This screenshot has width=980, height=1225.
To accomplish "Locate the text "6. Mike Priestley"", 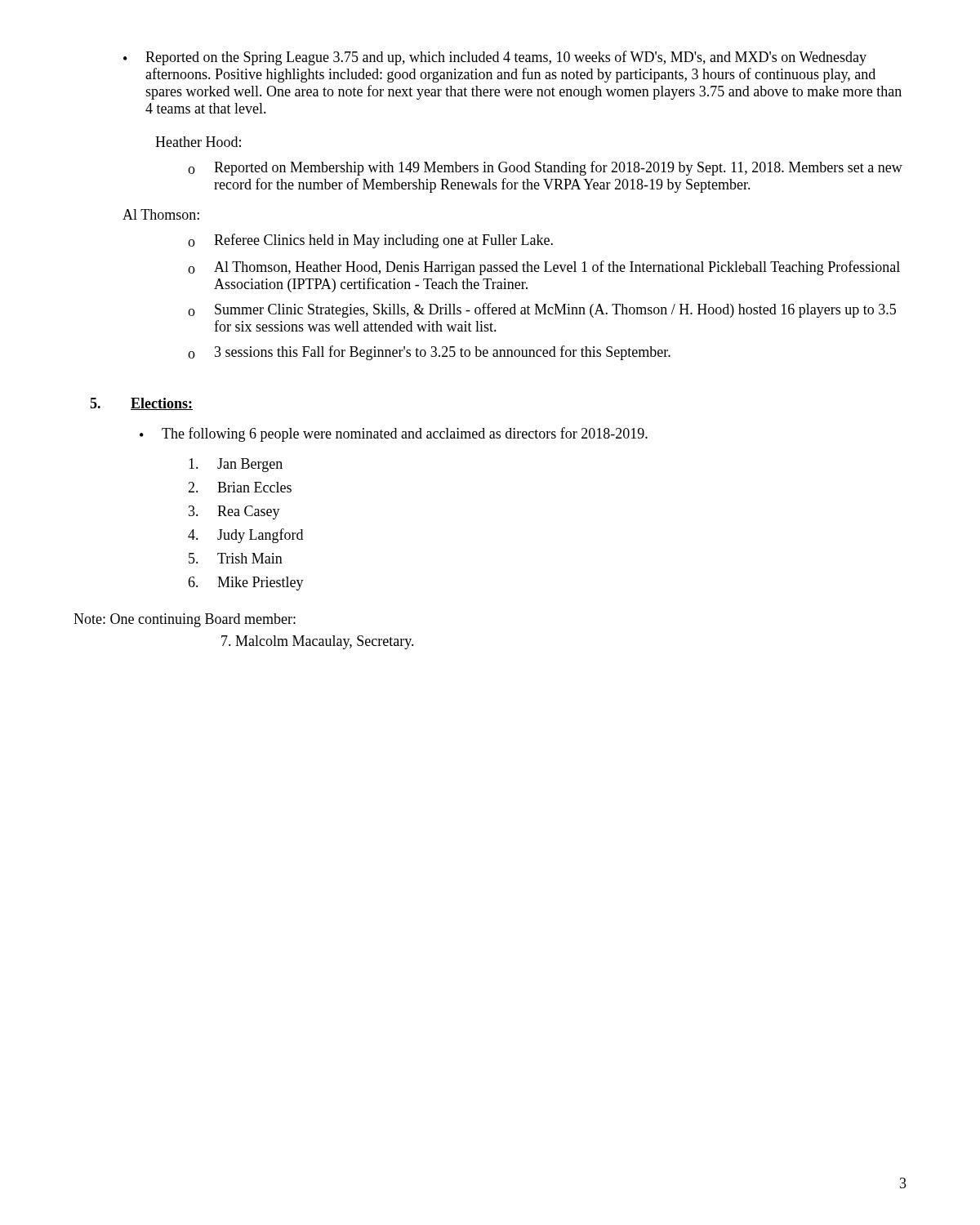I will 246,583.
